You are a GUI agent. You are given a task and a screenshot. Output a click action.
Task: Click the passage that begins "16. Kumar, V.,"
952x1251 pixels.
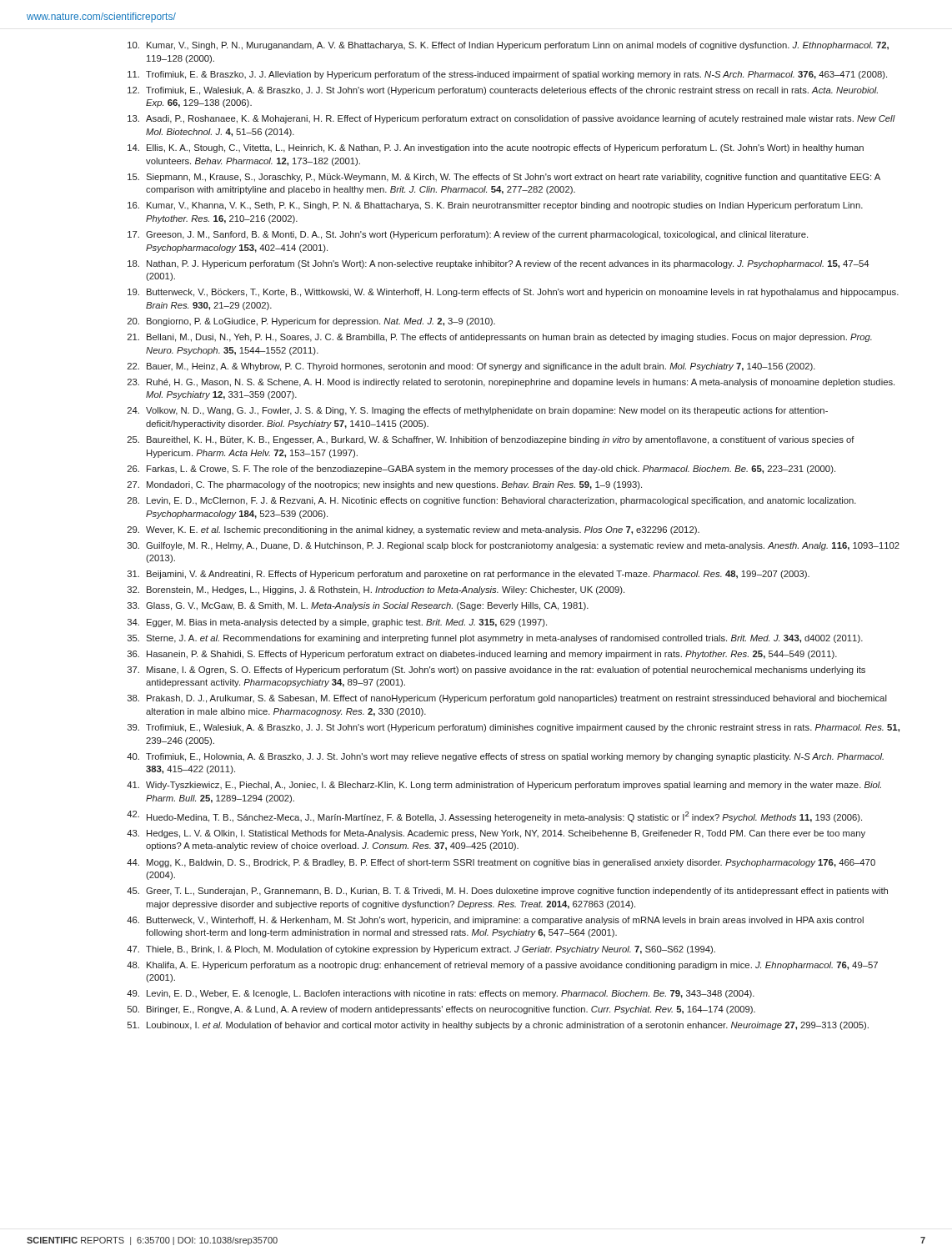(504, 213)
